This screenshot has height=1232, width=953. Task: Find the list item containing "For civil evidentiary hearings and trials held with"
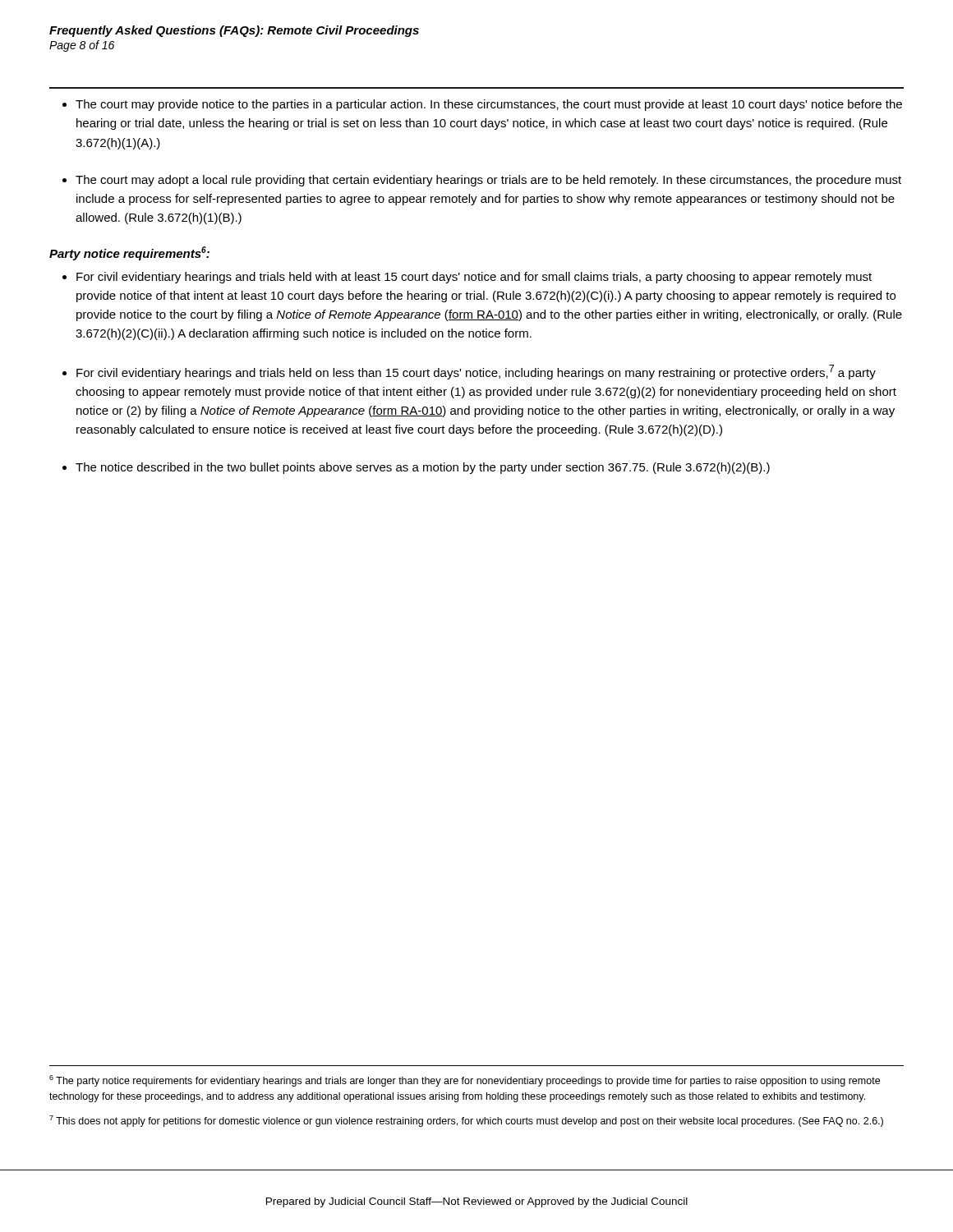[489, 305]
